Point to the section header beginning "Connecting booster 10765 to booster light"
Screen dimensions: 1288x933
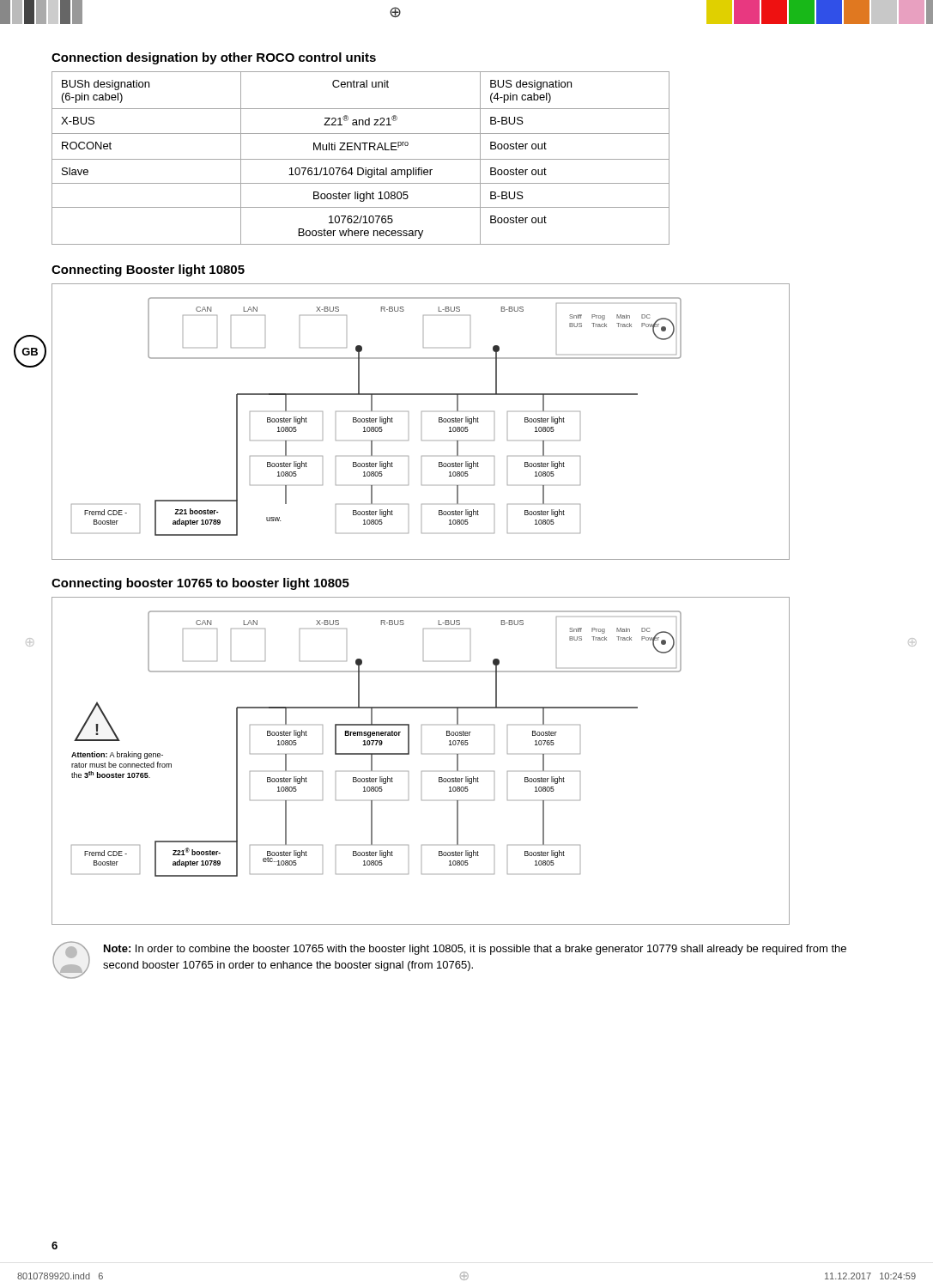(200, 582)
